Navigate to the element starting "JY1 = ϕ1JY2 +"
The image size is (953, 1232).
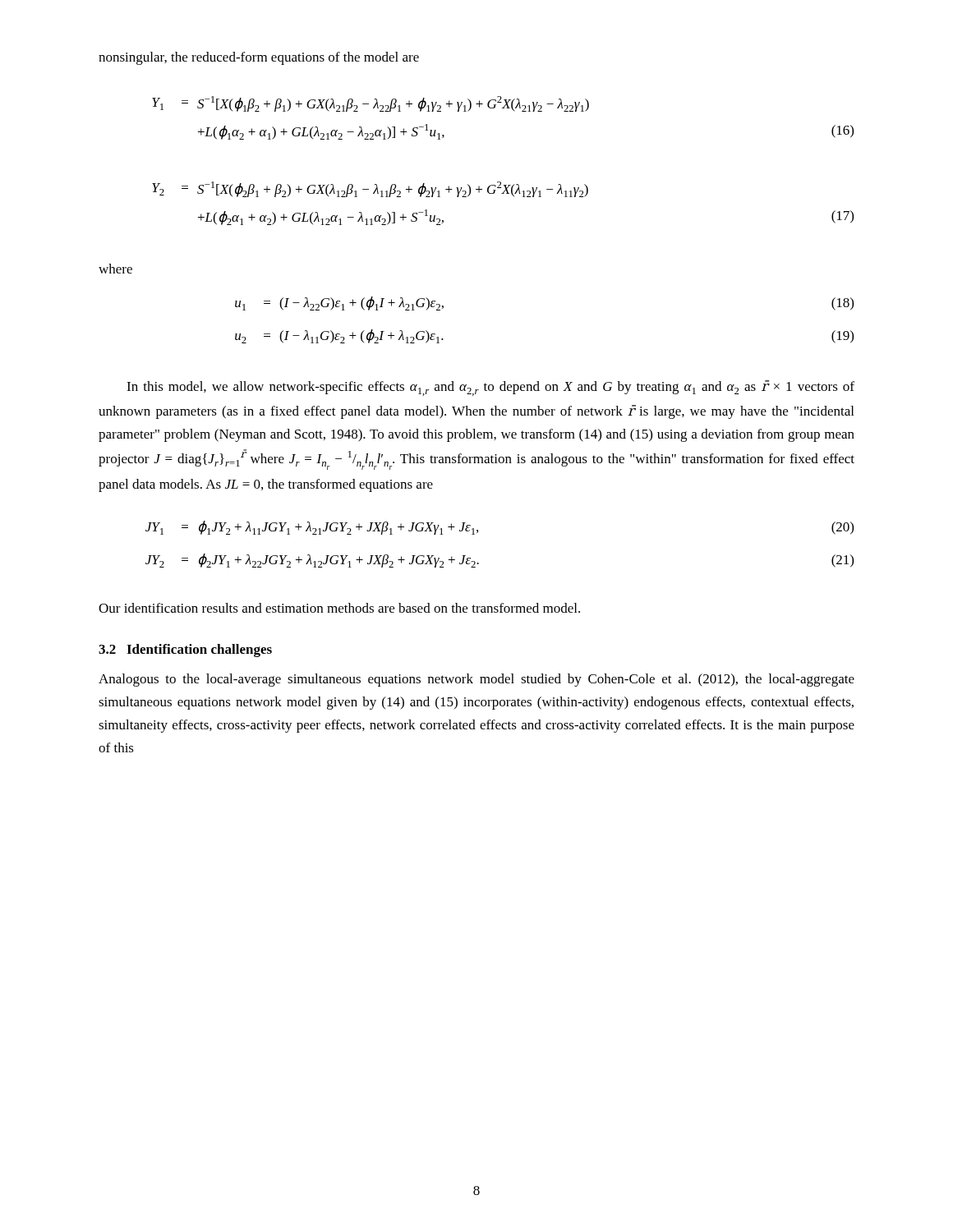[476, 528]
